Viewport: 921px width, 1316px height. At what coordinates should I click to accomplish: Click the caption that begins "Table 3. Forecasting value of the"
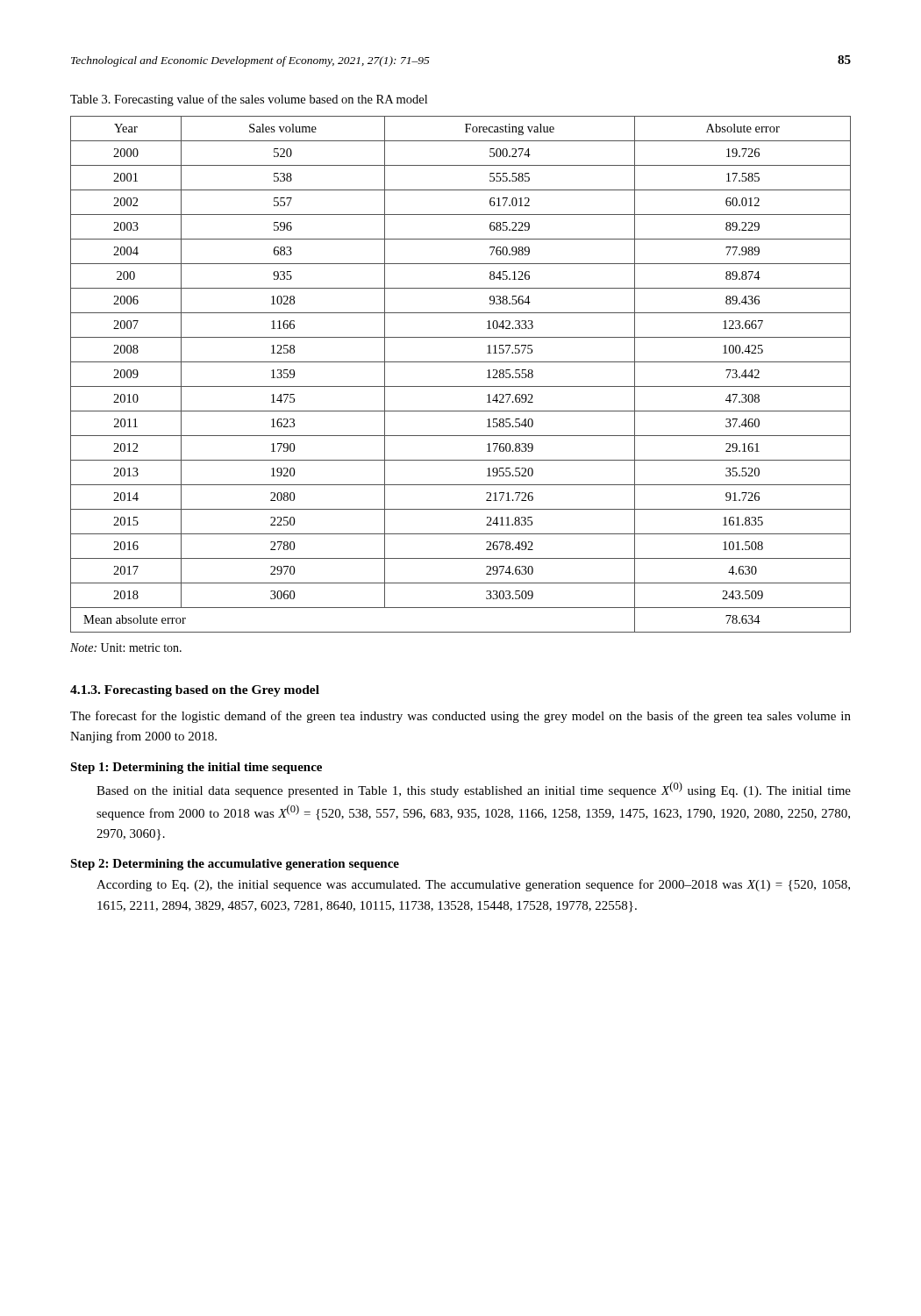(249, 99)
